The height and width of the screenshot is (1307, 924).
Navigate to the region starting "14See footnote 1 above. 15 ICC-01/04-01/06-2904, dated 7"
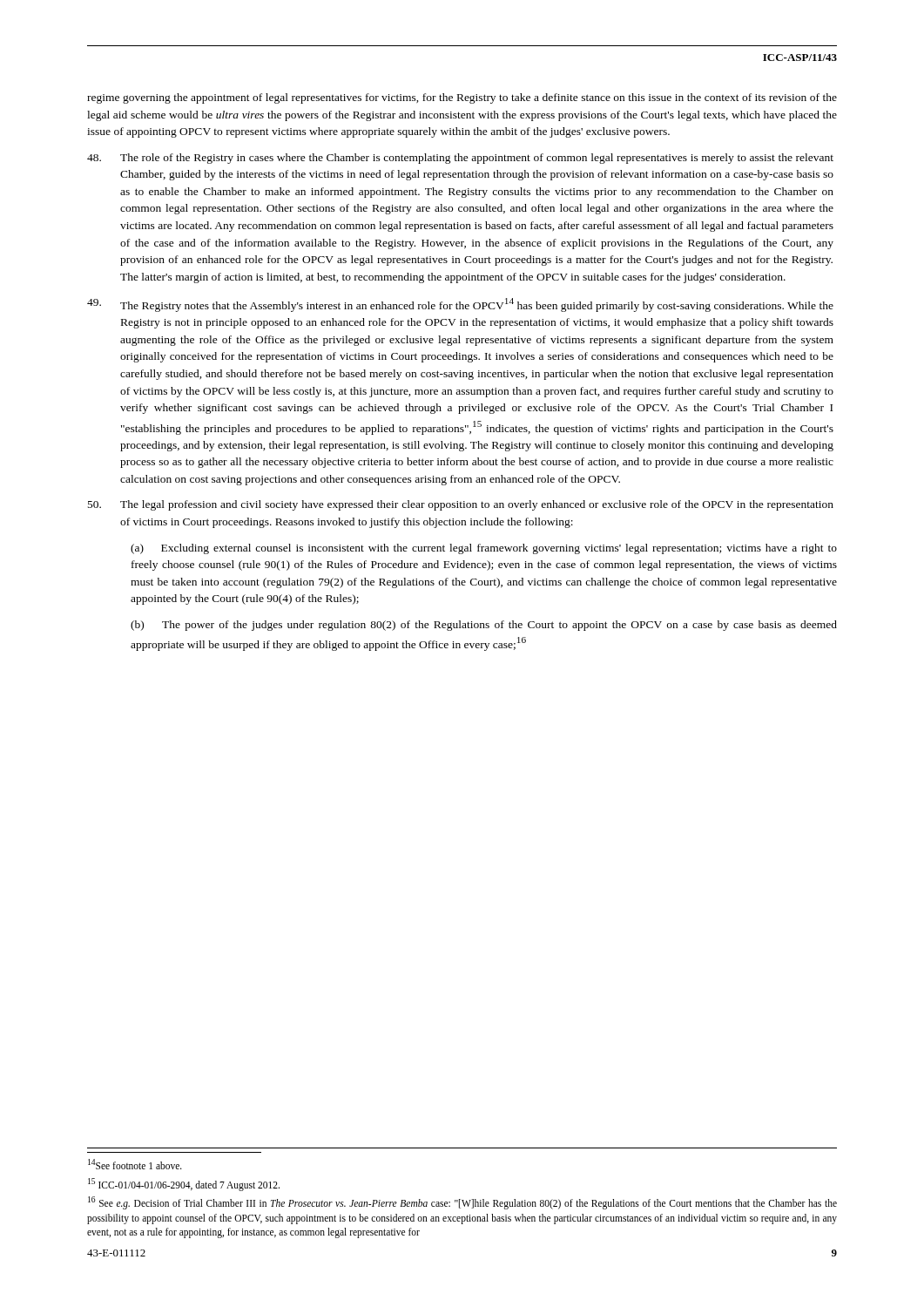pos(462,1196)
